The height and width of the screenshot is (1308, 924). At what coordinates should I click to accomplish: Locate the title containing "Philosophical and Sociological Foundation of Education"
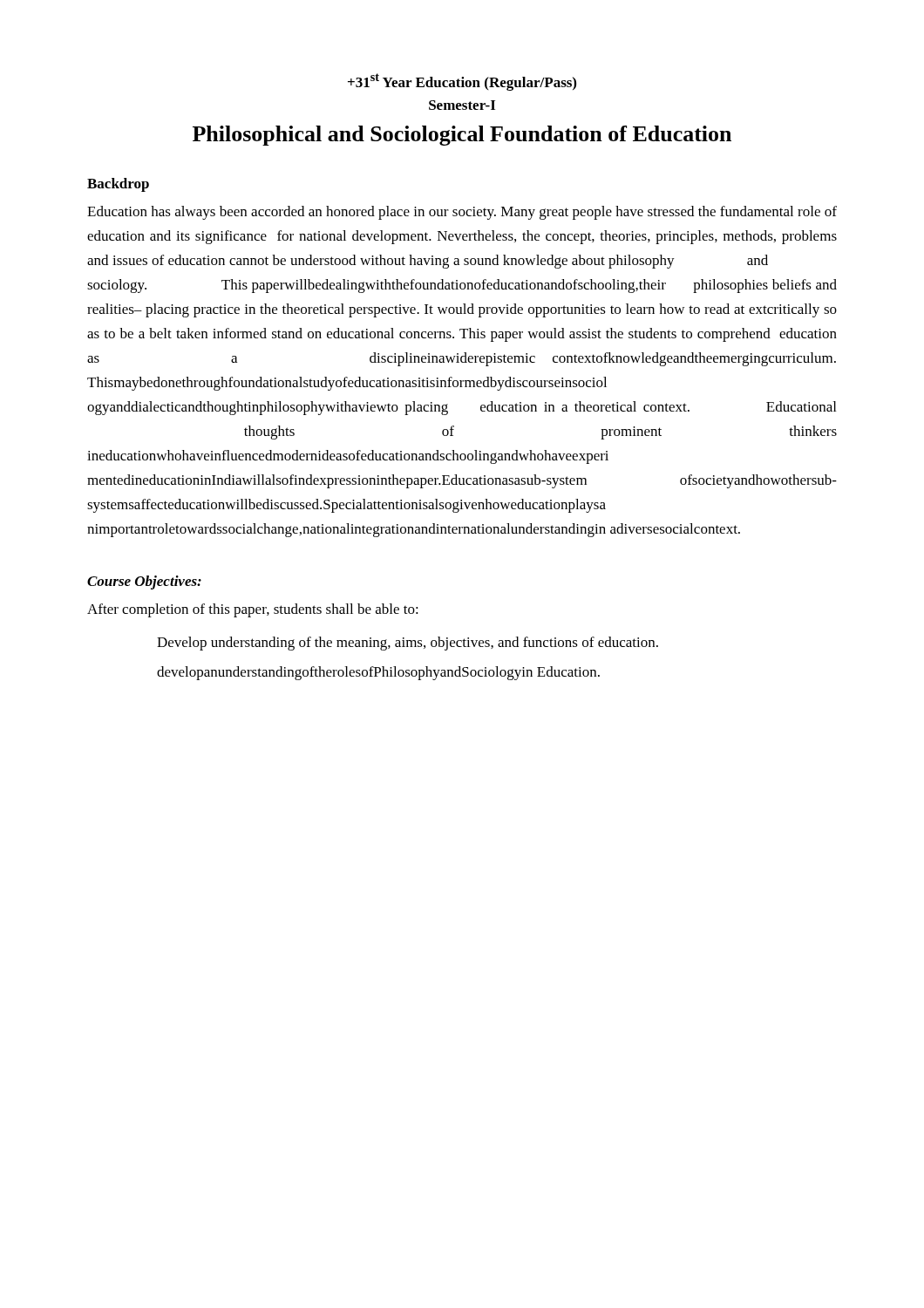tap(462, 134)
